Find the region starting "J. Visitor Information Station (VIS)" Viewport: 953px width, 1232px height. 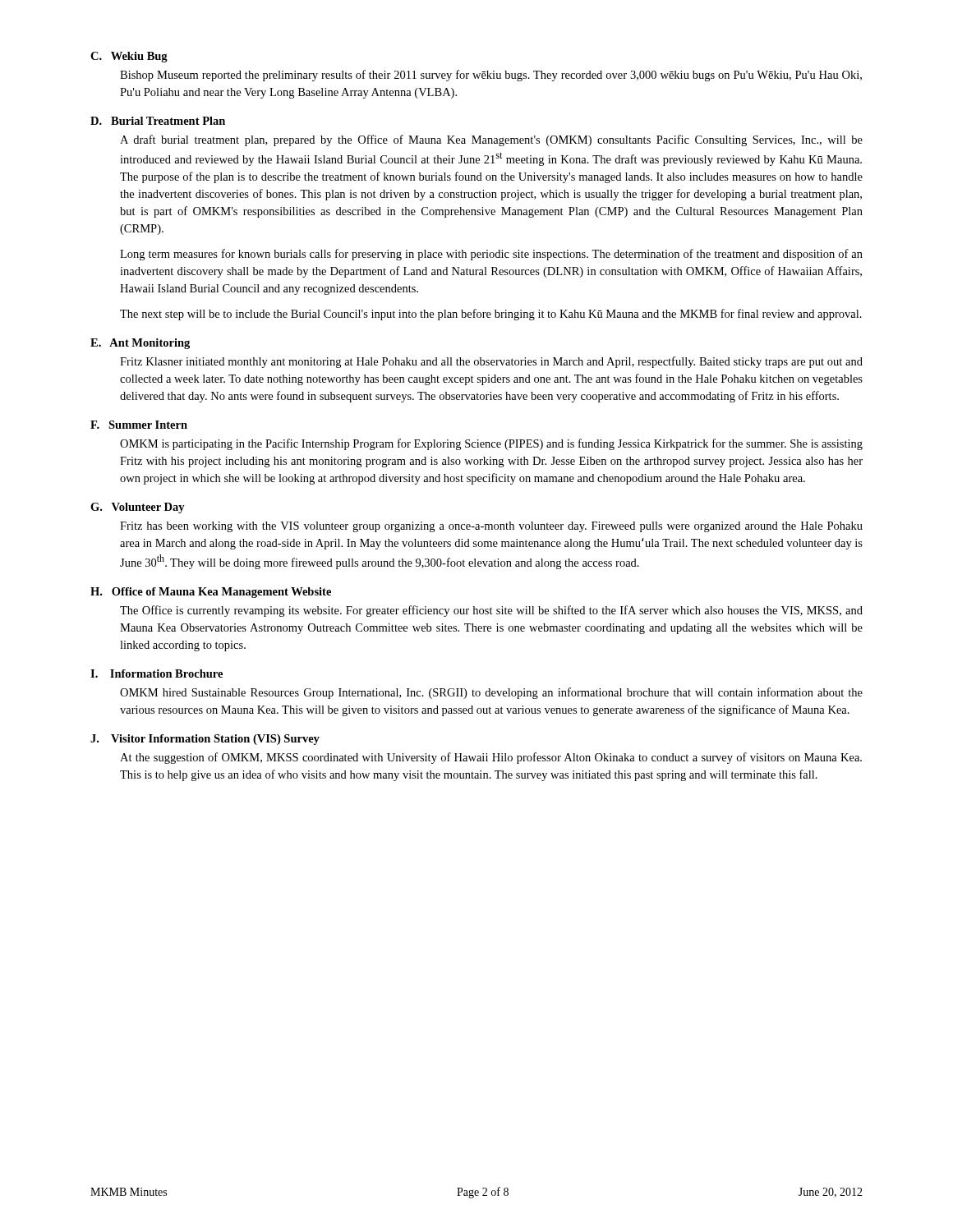point(205,738)
